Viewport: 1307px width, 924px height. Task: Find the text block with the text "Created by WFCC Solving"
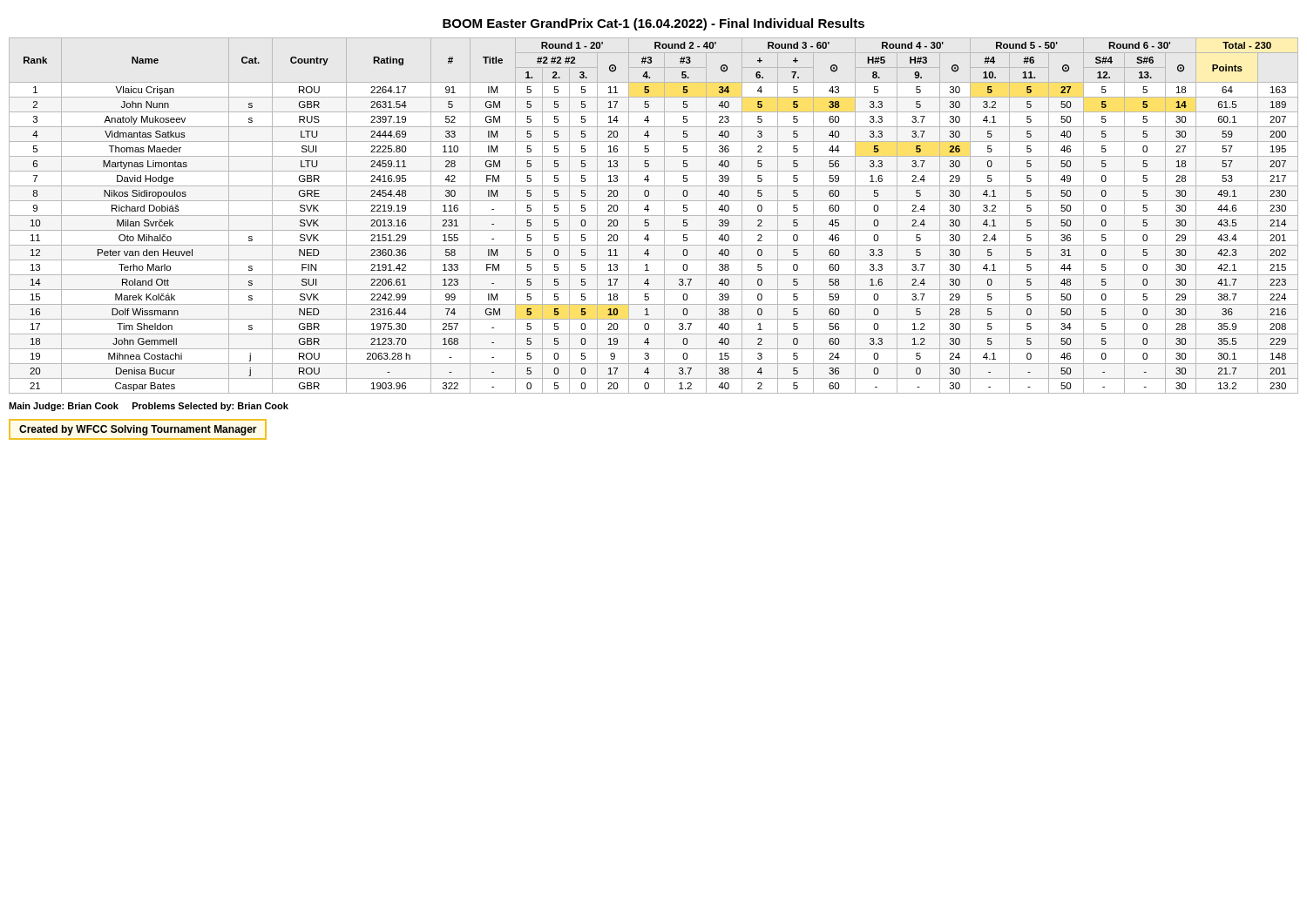(138, 429)
